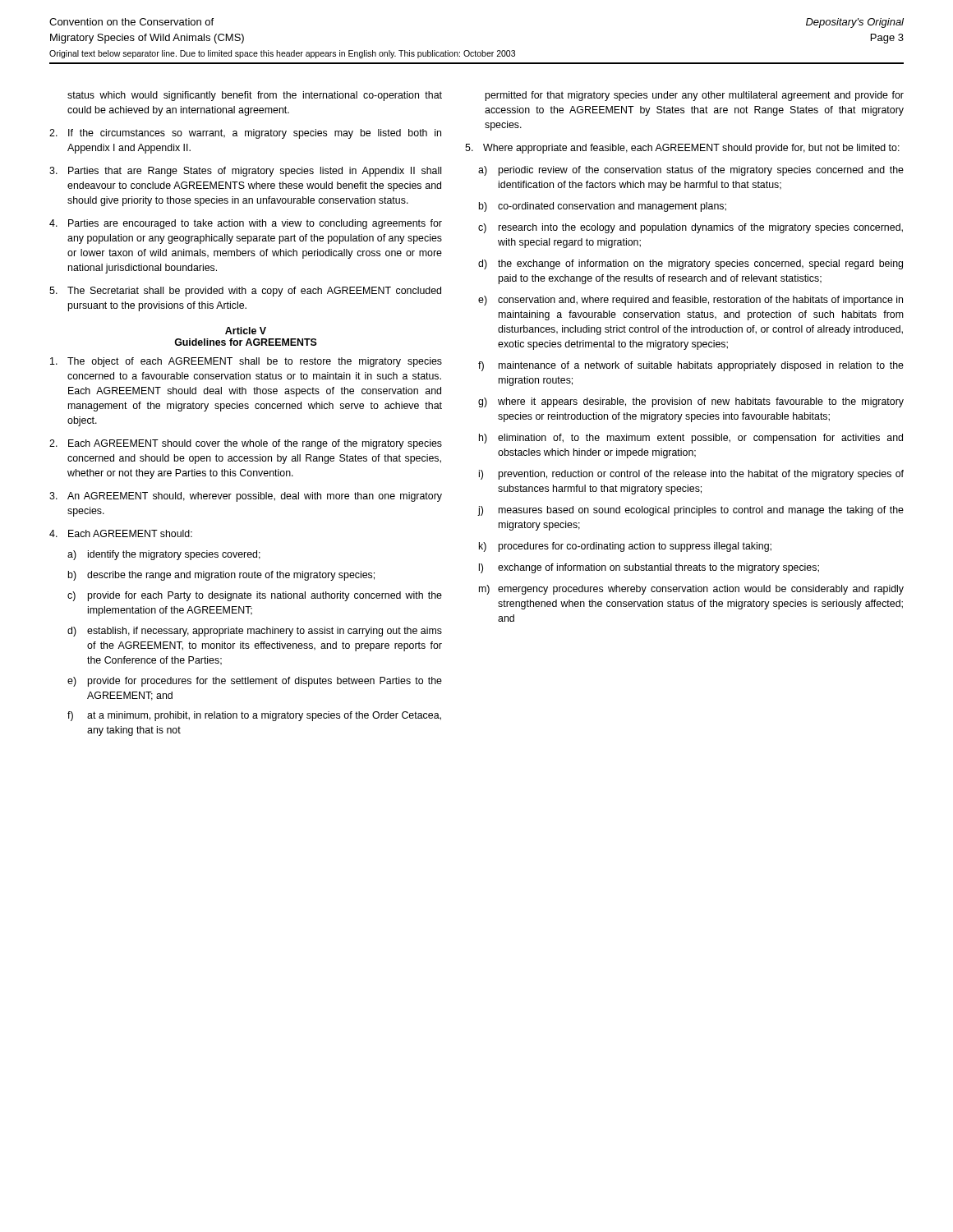Select the block starting "m) emergency procedures"
Viewport: 953px width, 1232px height.
pyautogui.click(x=691, y=604)
